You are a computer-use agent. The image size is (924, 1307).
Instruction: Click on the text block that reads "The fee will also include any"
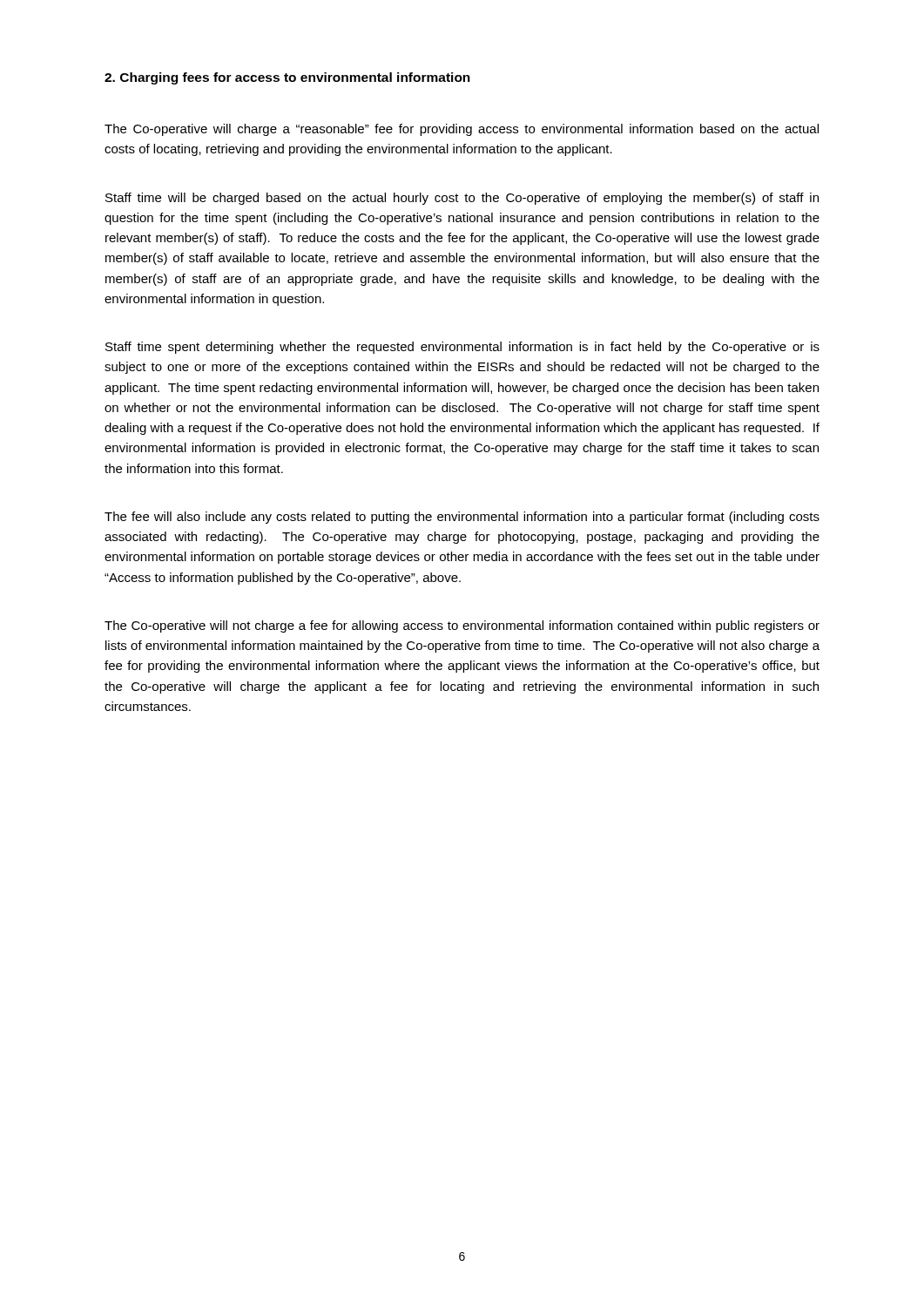462,546
